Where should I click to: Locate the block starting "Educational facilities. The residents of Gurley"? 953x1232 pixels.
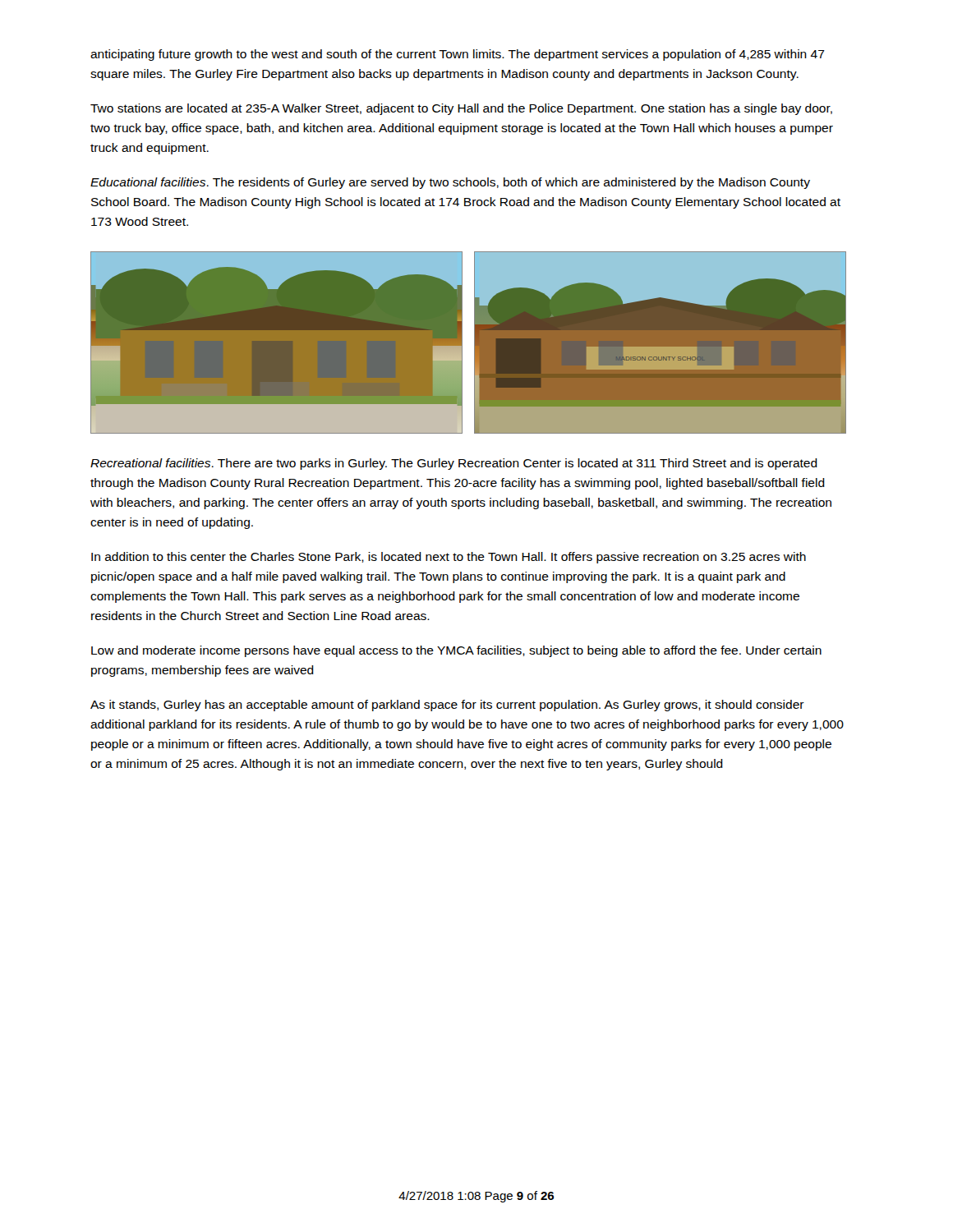click(465, 202)
